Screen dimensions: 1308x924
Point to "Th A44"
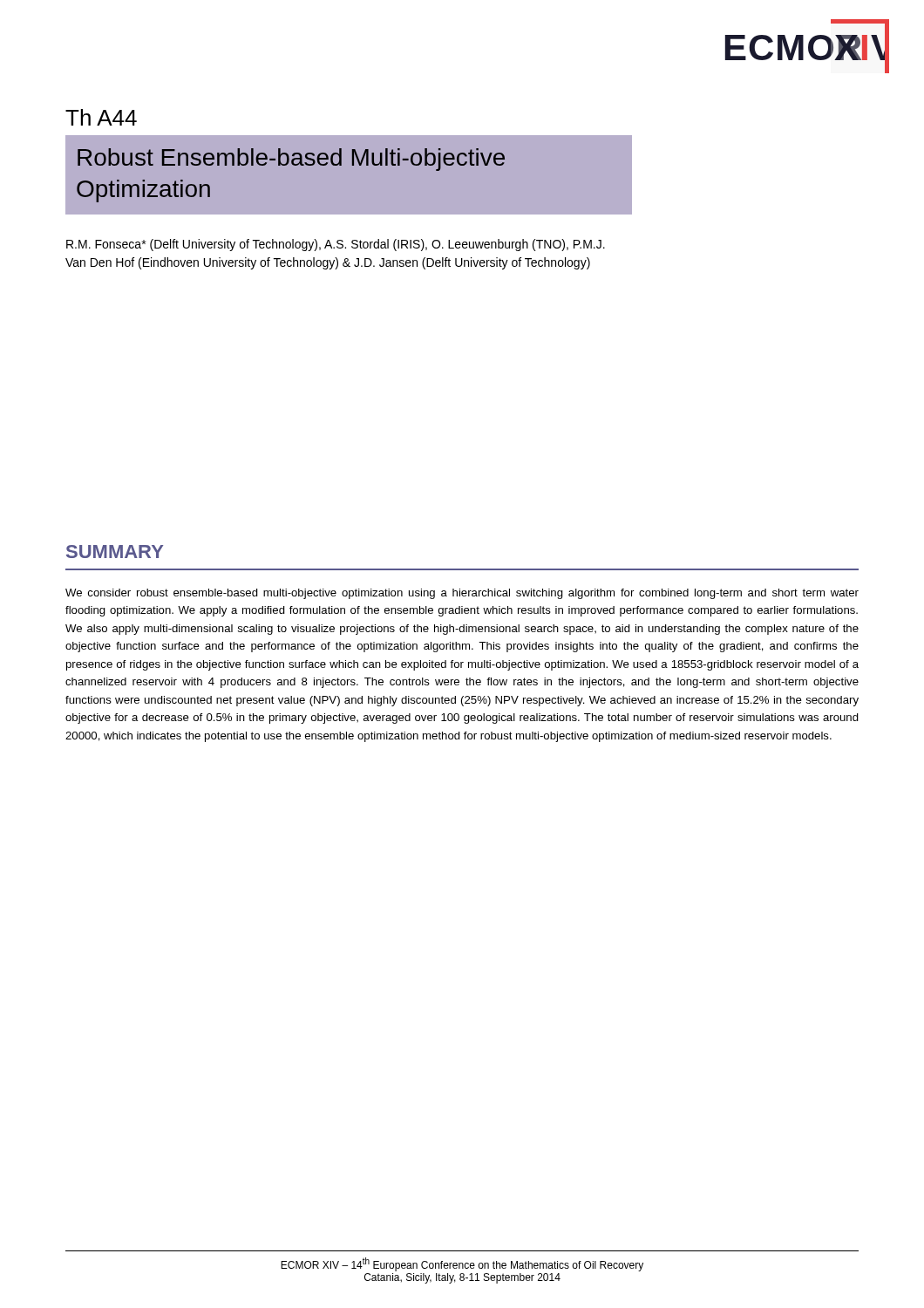[x=101, y=118]
